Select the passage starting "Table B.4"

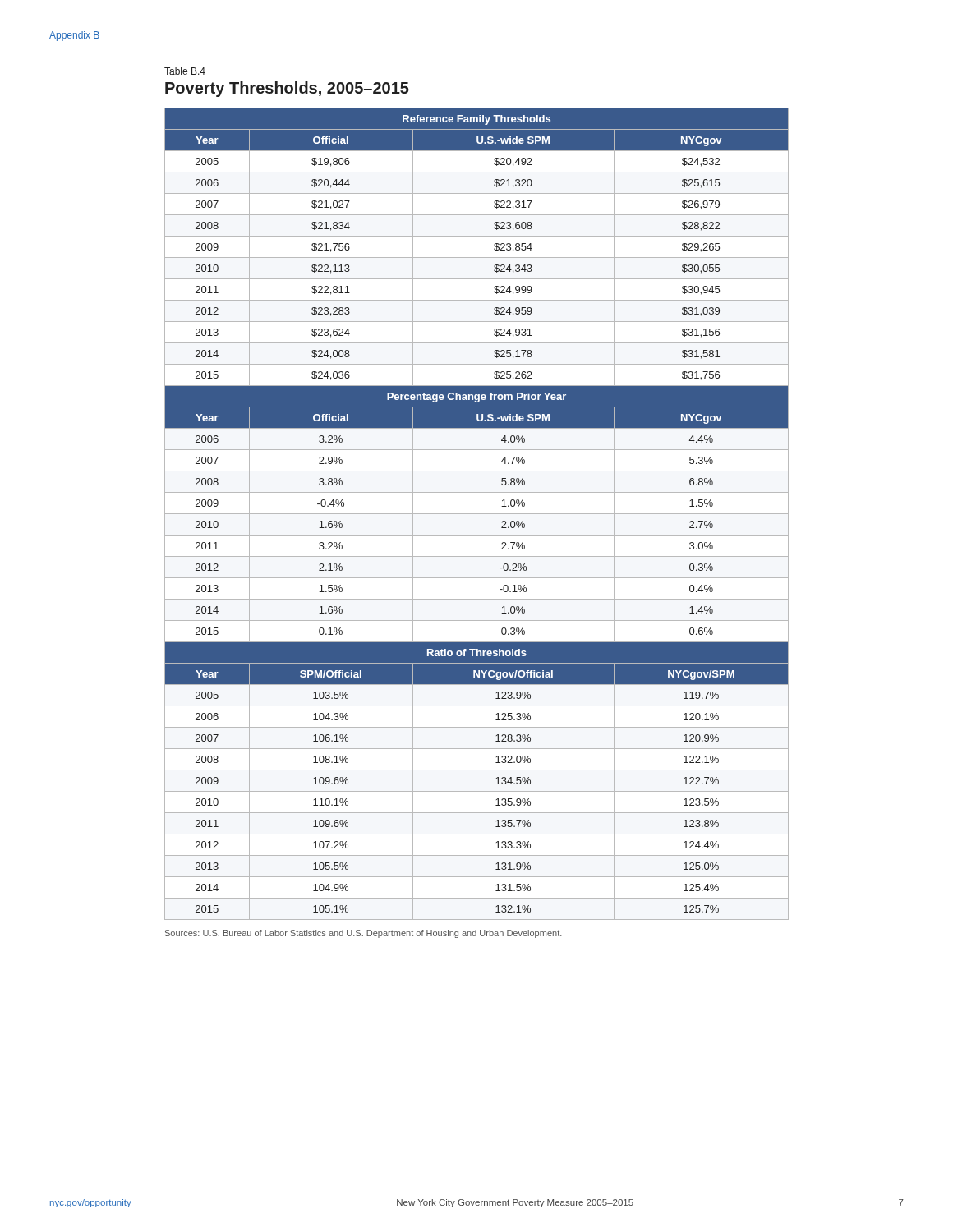(x=185, y=71)
